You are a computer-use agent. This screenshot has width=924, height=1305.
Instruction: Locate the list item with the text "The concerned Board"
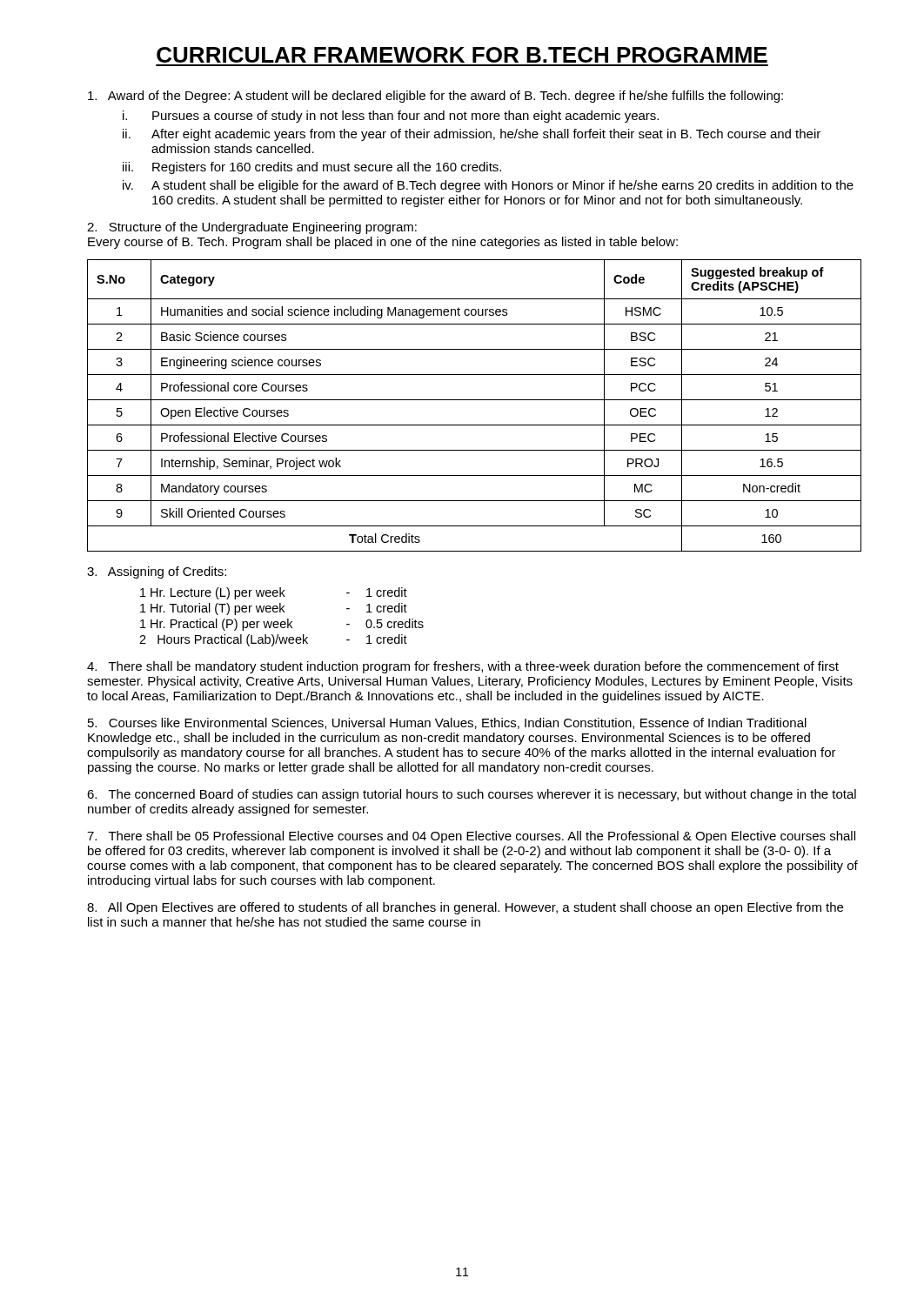click(x=472, y=801)
